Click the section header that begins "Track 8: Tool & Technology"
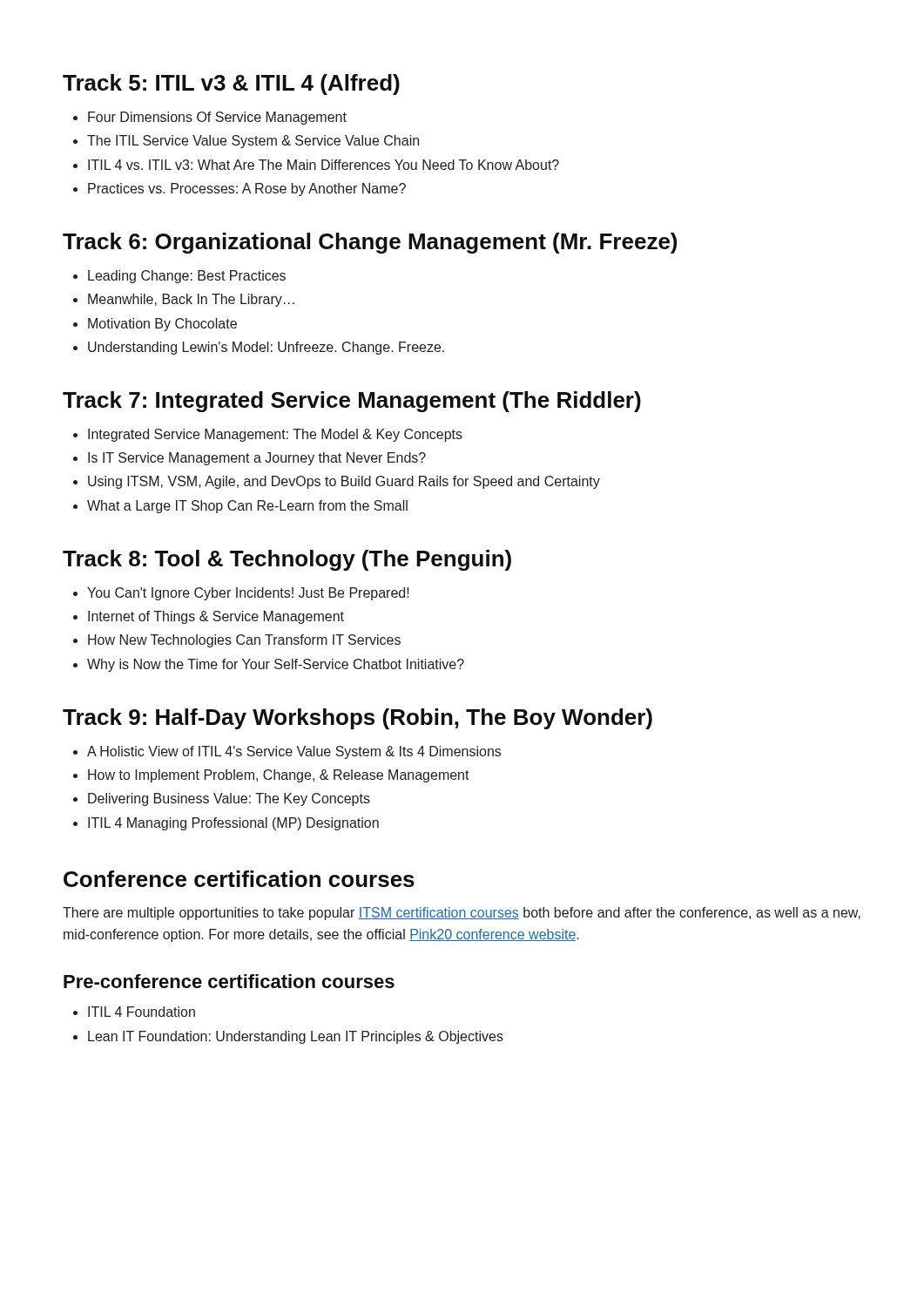The image size is (924, 1307). pyautogui.click(x=462, y=559)
